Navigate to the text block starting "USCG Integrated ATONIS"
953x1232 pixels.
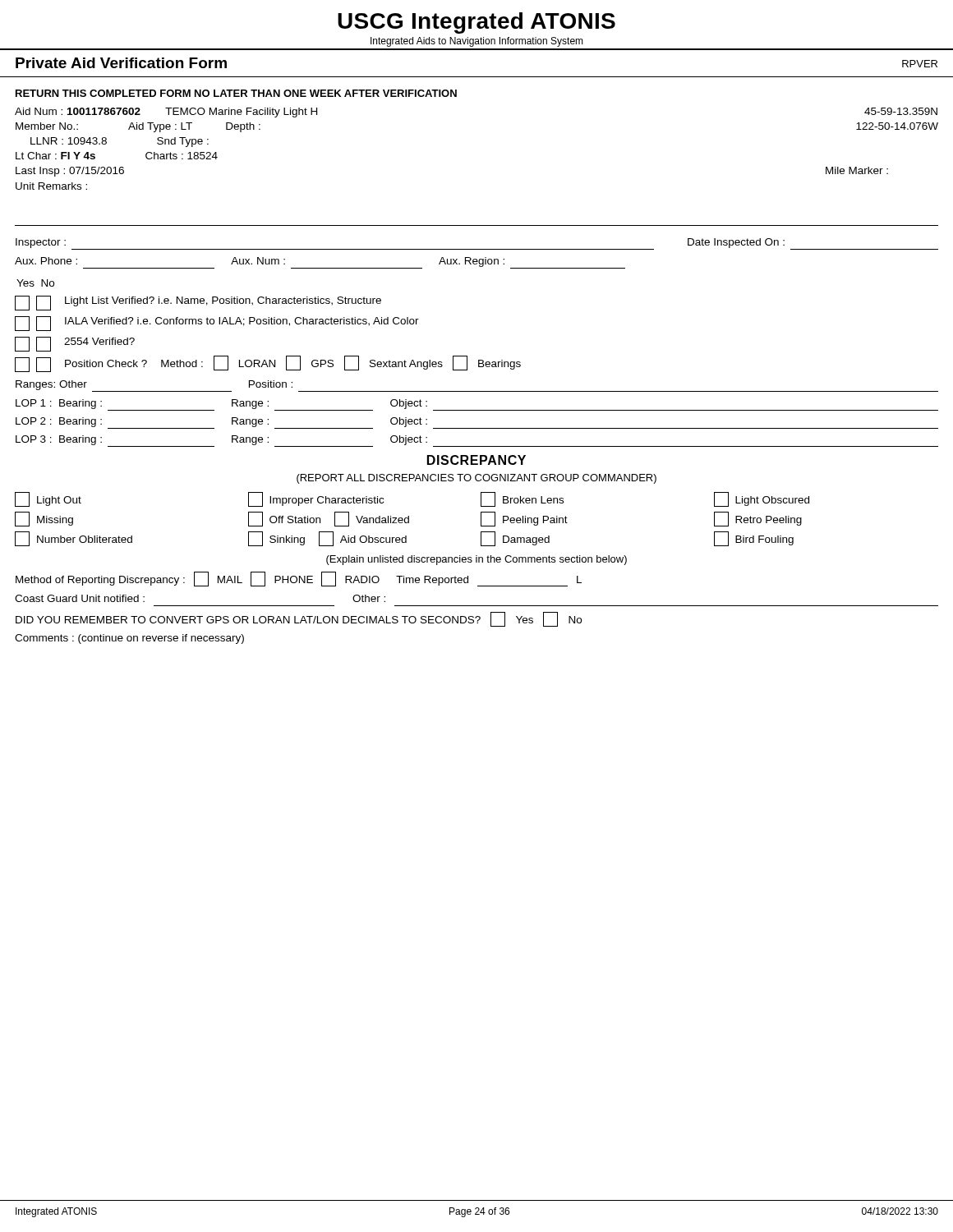coord(476,28)
